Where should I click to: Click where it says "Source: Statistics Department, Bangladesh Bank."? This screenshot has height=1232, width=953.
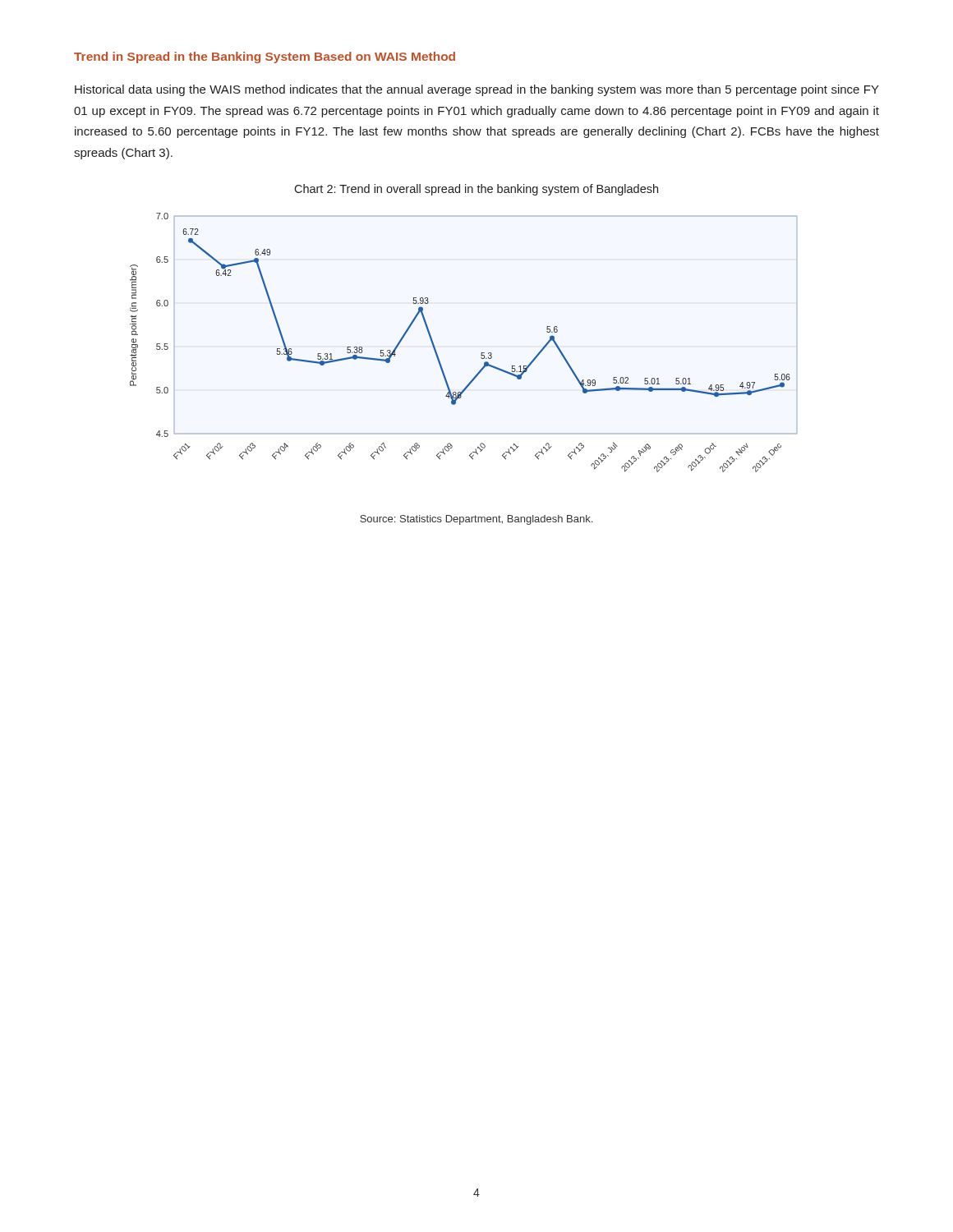(x=476, y=519)
